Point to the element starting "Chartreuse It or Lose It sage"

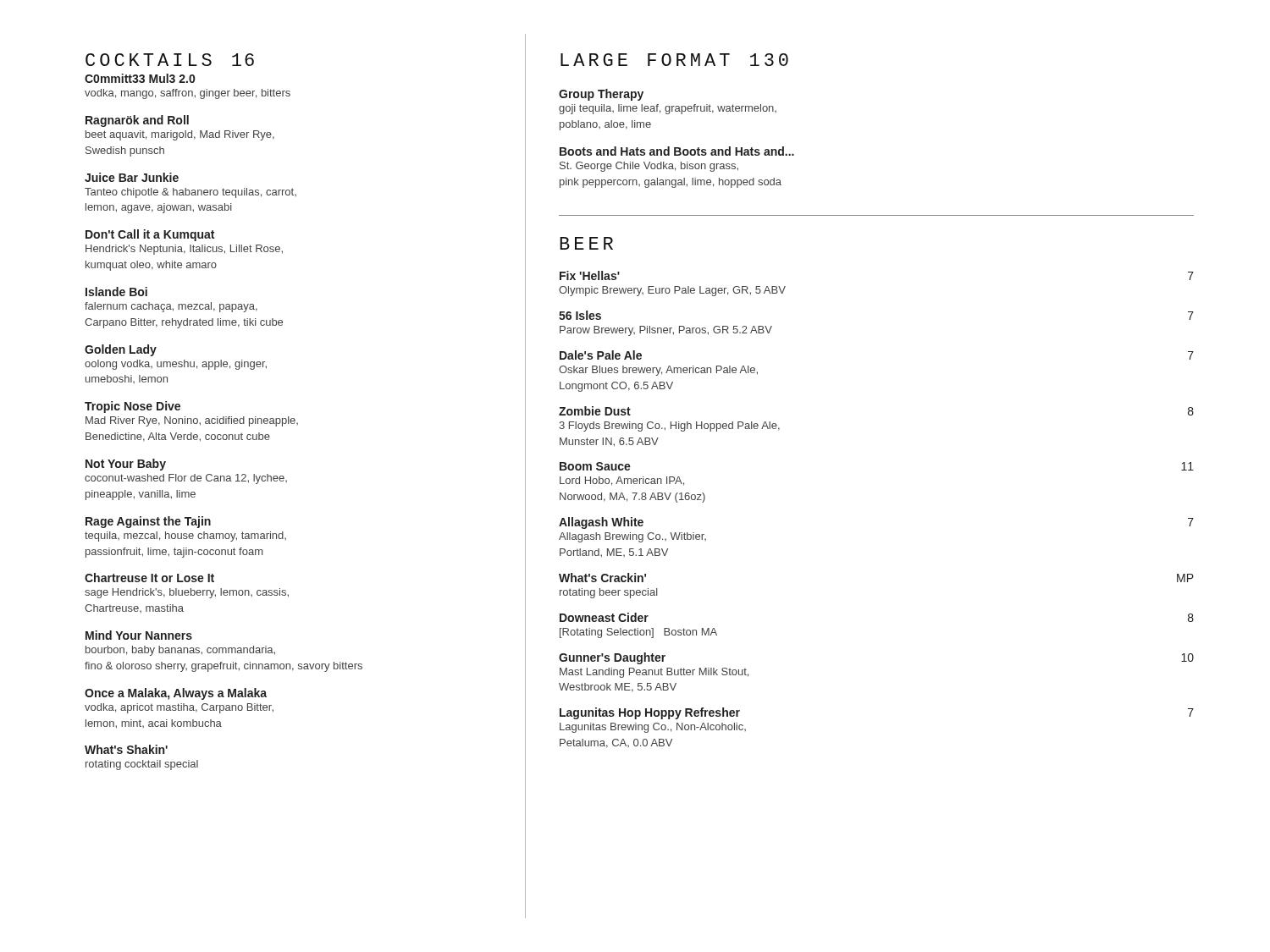point(292,594)
